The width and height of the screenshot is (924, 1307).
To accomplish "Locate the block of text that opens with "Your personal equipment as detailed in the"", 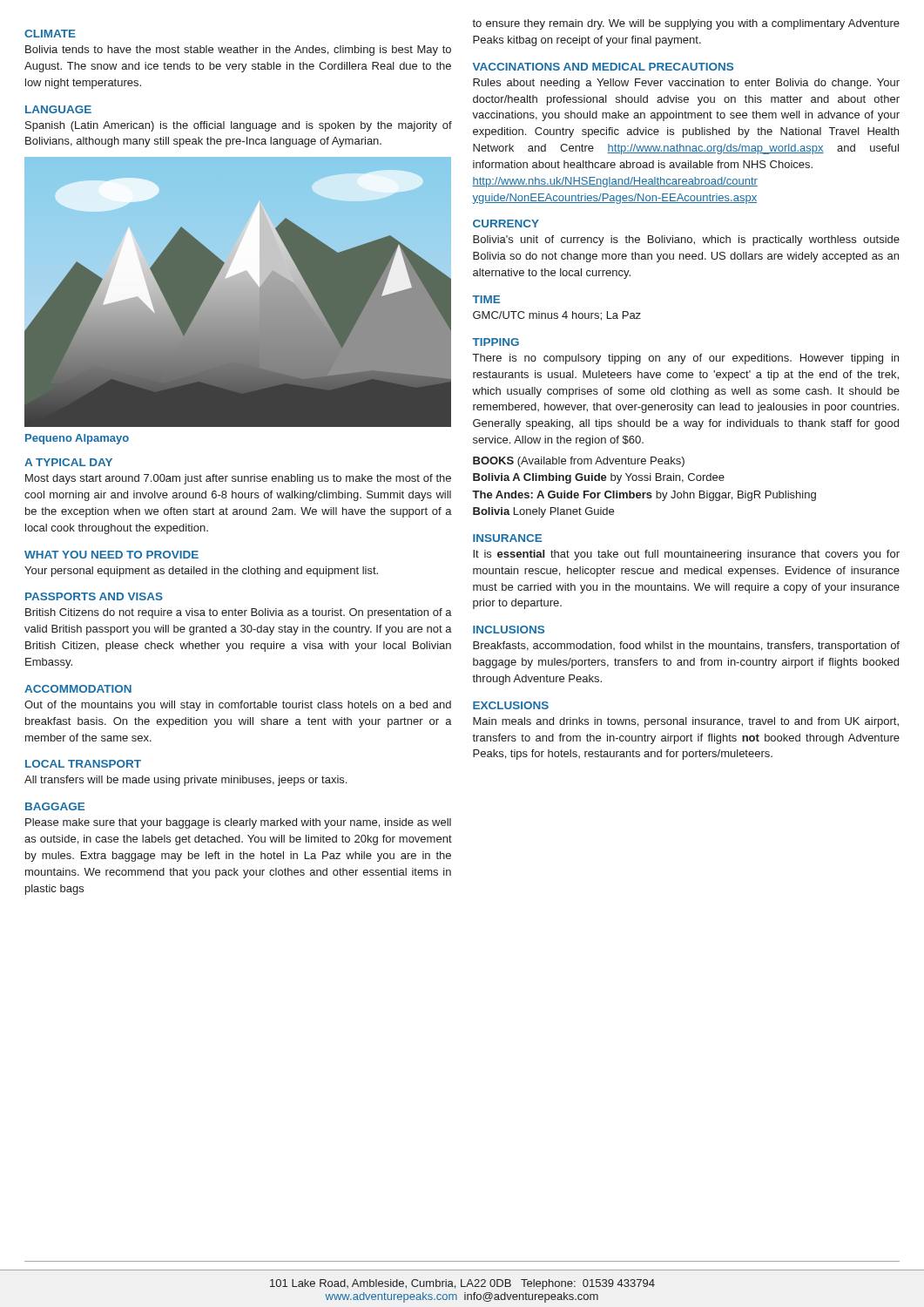I will pos(202,570).
